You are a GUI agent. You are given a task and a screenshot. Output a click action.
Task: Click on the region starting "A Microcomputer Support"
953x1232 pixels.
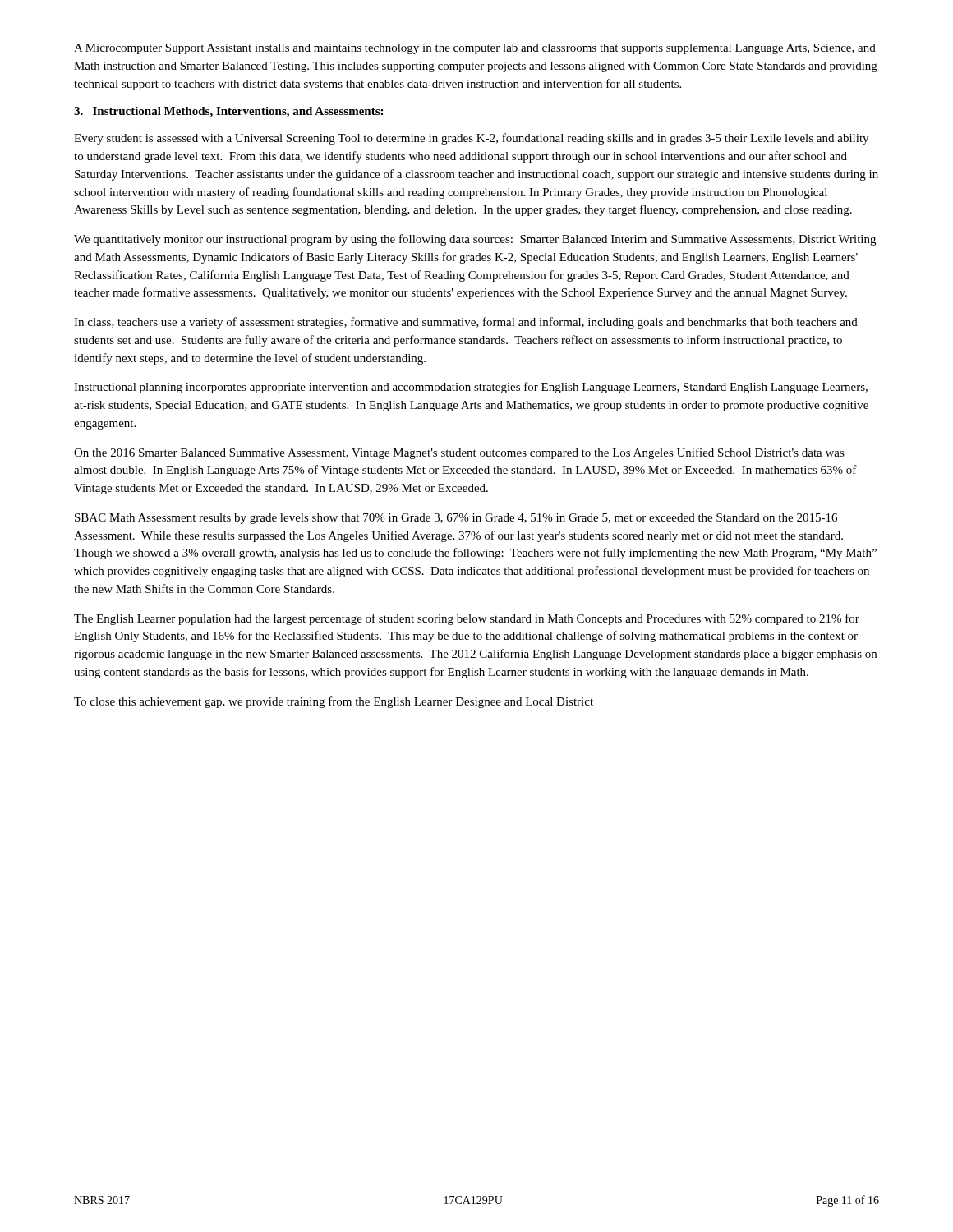click(x=476, y=65)
